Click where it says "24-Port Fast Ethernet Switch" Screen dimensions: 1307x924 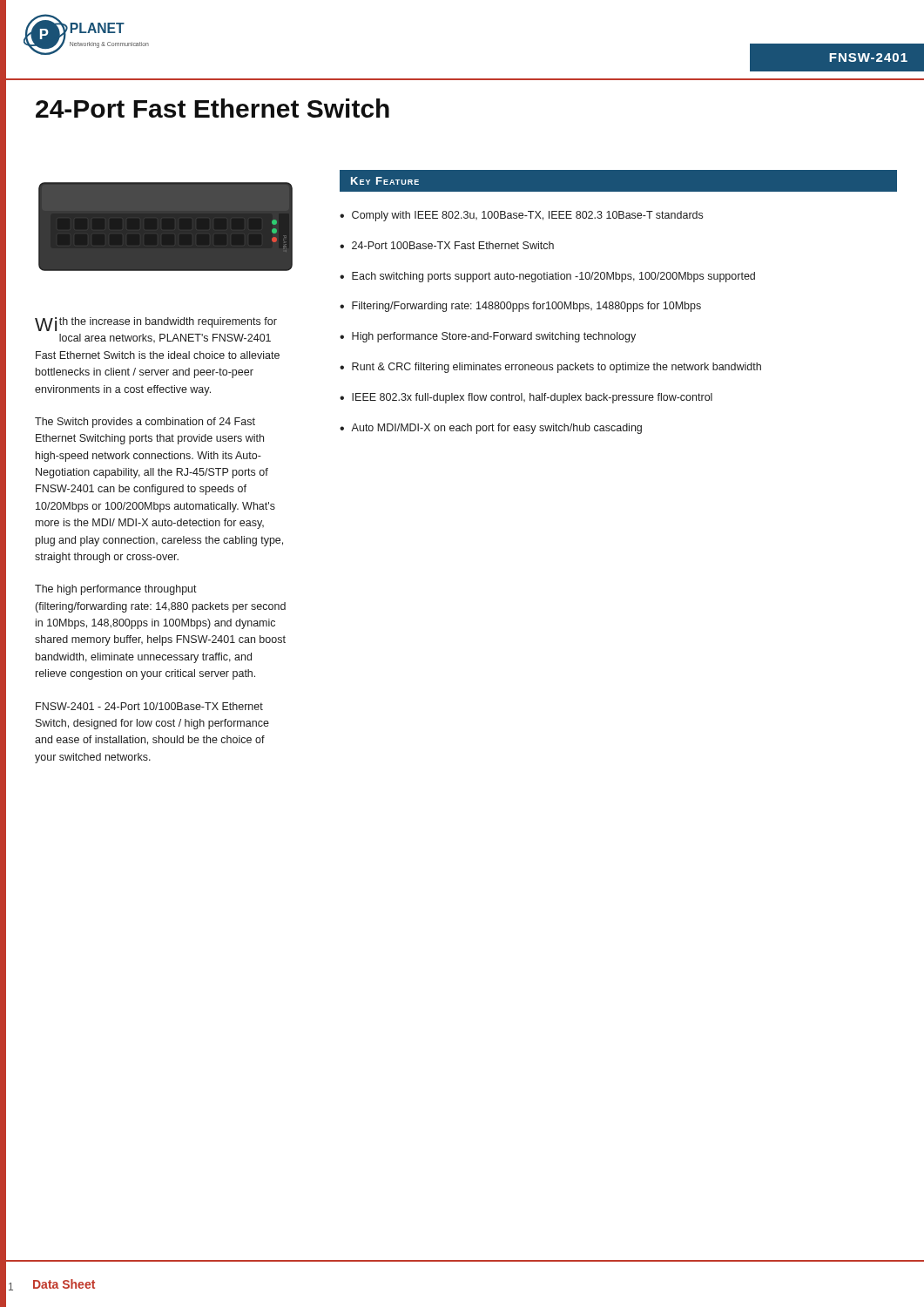pyautogui.click(x=213, y=108)
